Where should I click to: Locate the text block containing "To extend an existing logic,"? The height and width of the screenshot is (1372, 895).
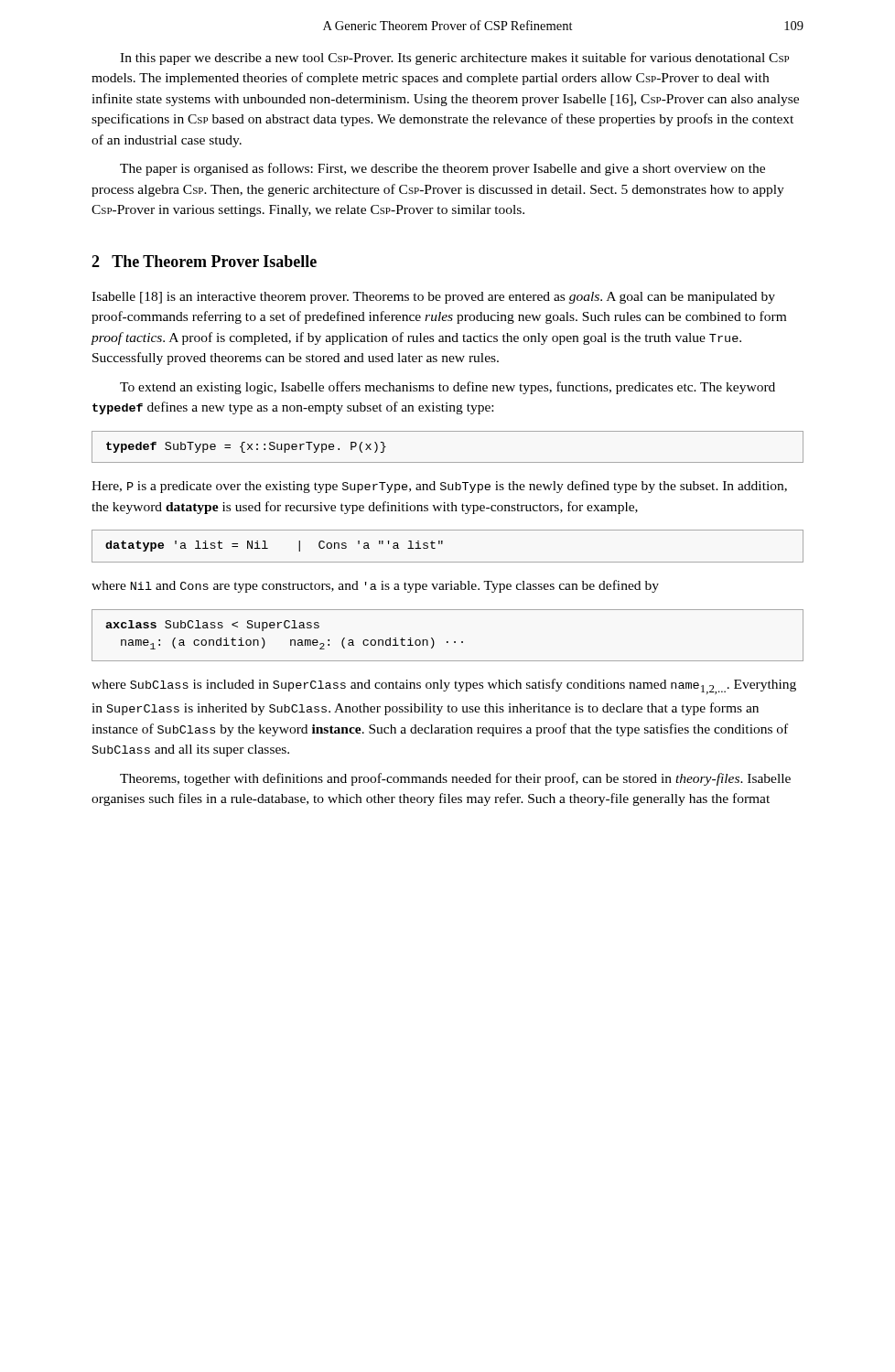coord(448,397)
